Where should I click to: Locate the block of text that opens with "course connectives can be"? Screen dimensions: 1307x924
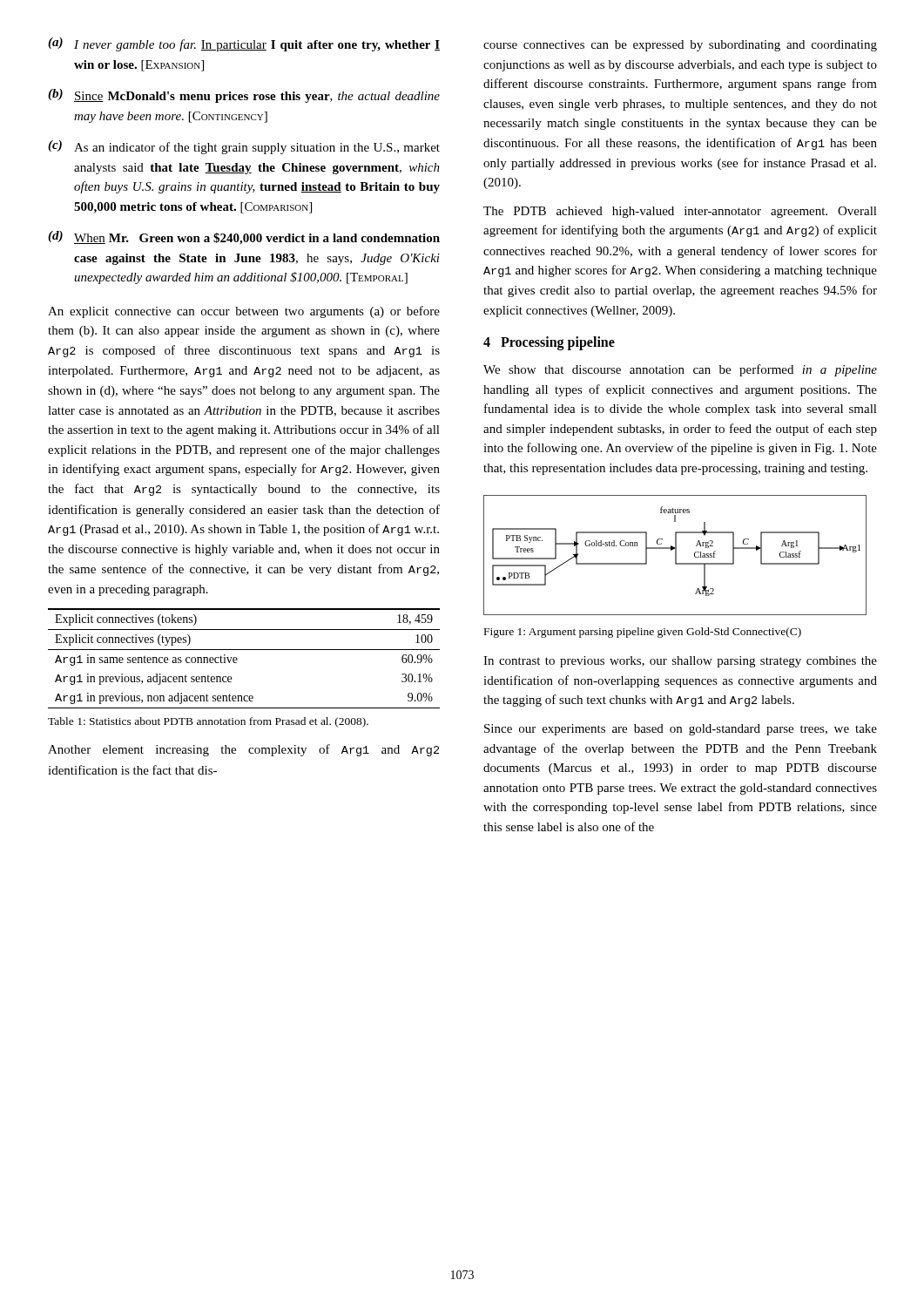pos(680,177)
